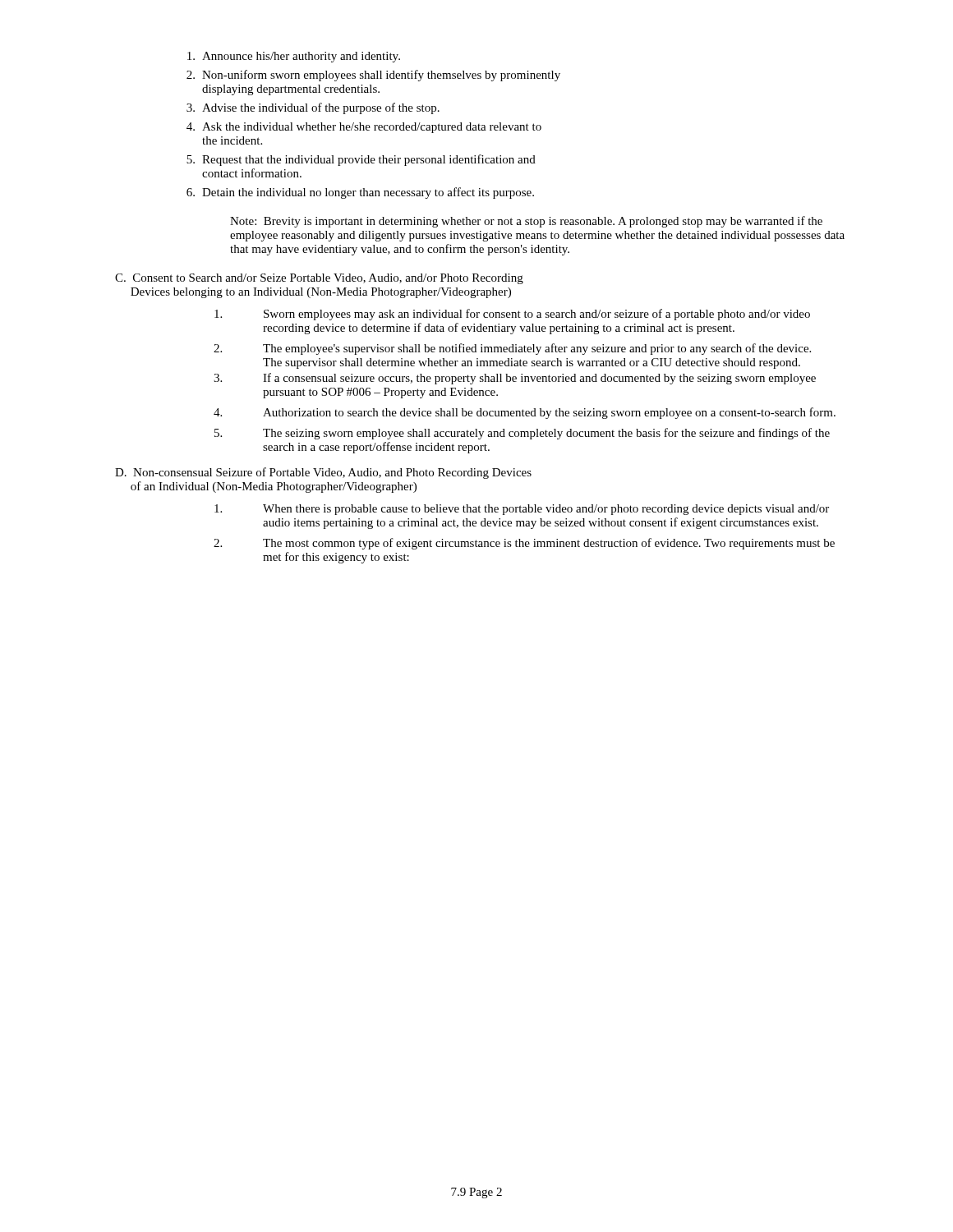Click on the list item with the text "6. Detain the individual no"
Image resolution: width=953 pixels, height=1232 pixels.
pyautogui.click(x=509, y=193)
